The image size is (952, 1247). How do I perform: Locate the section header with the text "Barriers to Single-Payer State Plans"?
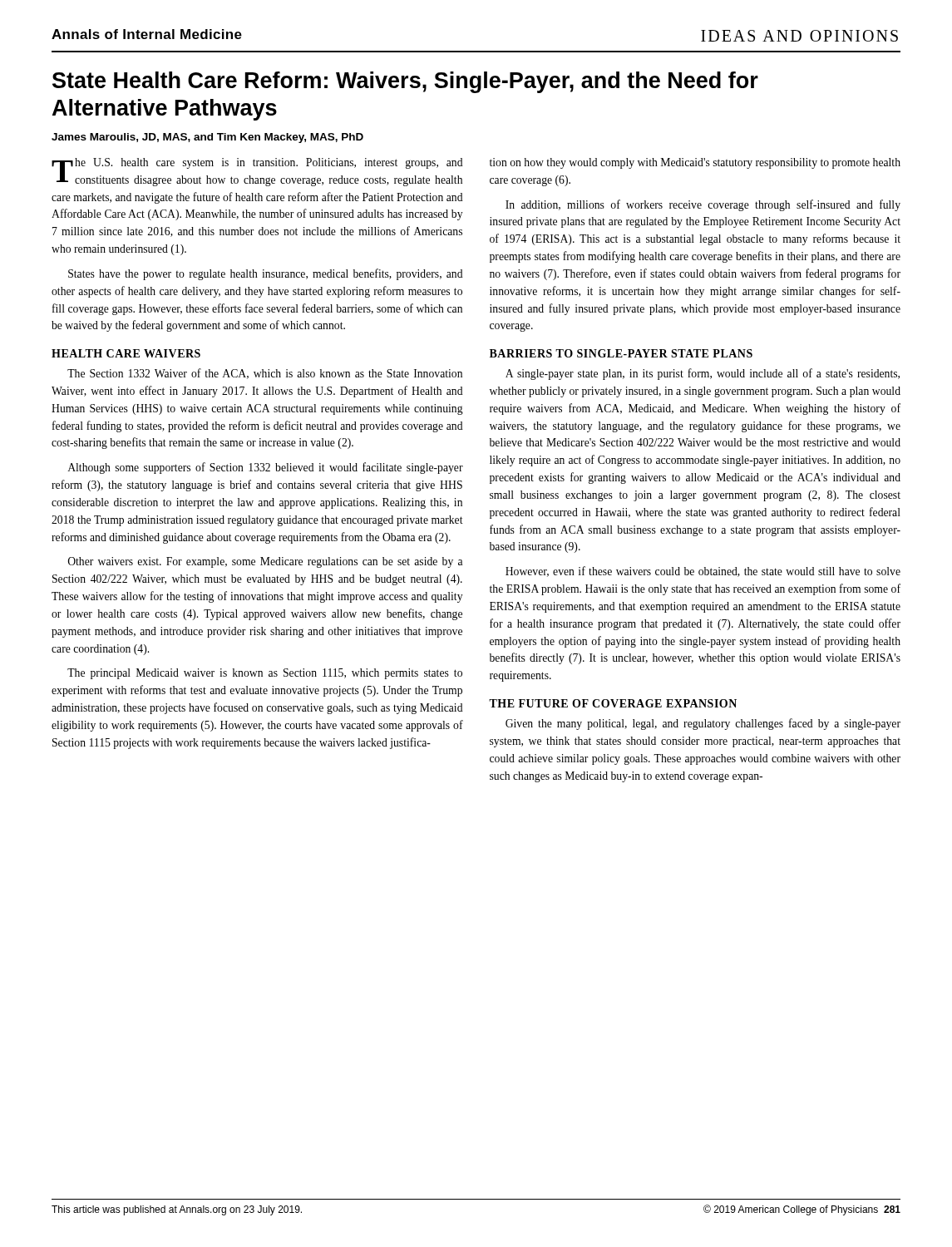click(621, 354)
